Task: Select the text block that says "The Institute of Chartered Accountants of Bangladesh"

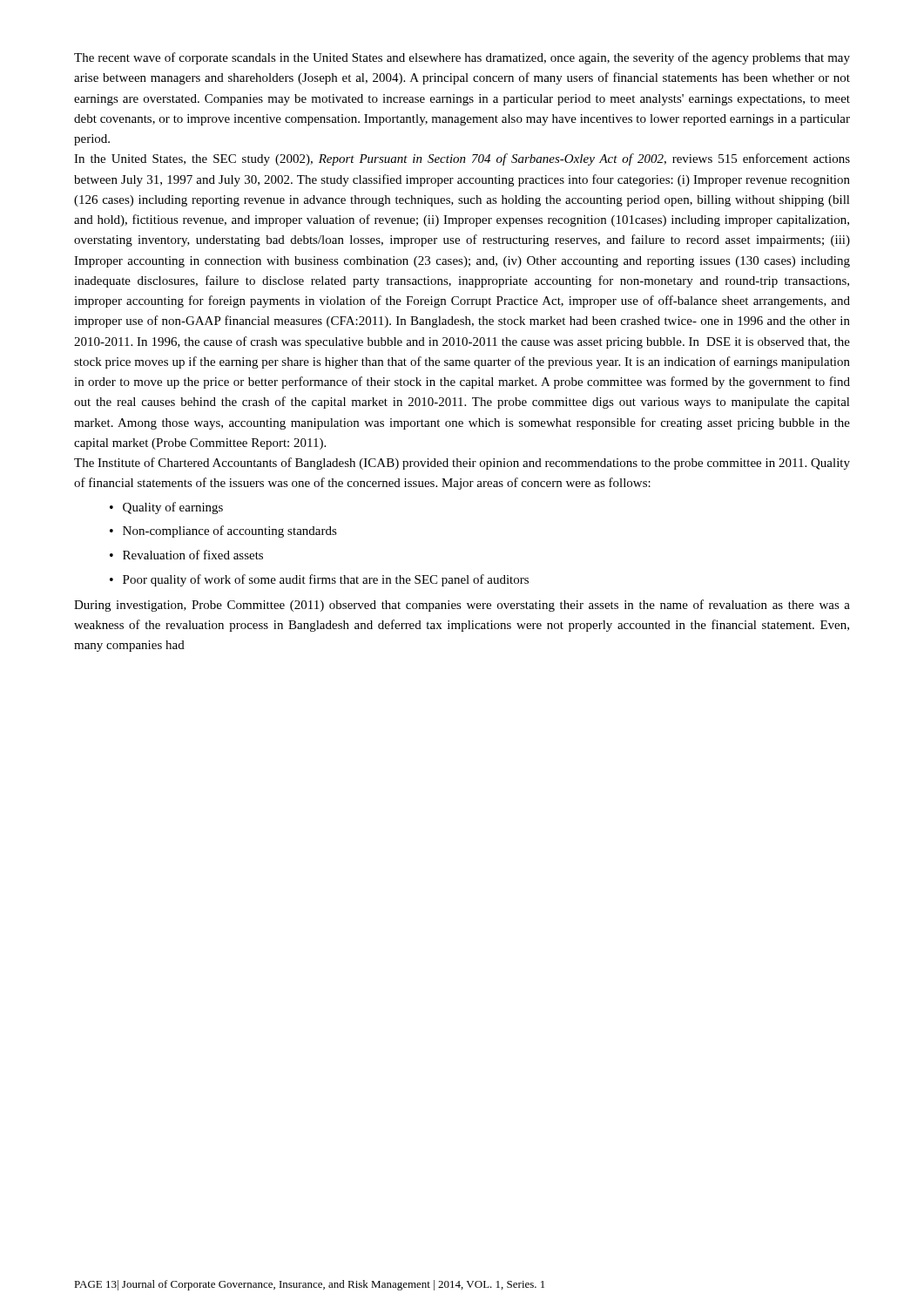Action: pos(462,473)
